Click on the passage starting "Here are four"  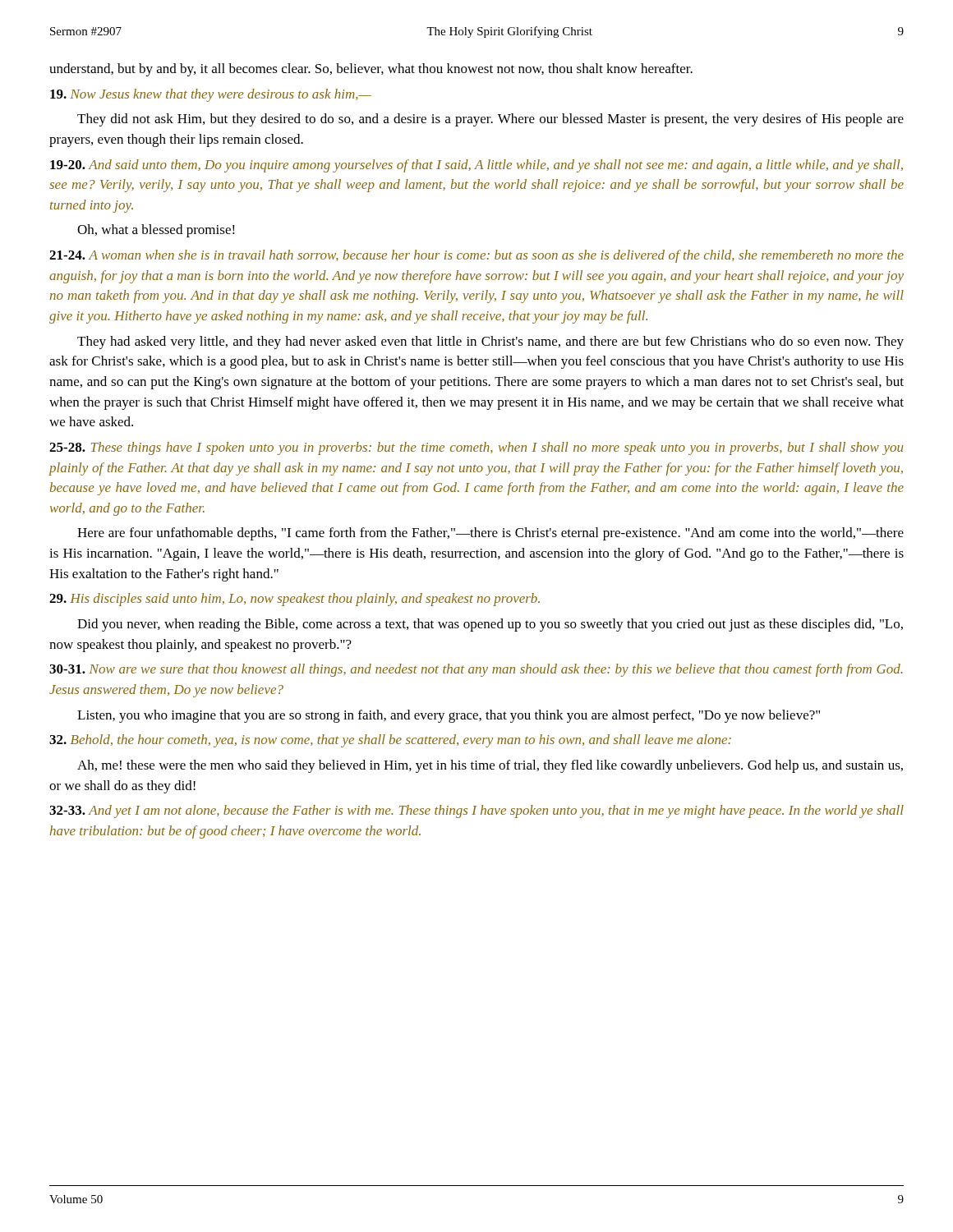[x=476, y=553]
